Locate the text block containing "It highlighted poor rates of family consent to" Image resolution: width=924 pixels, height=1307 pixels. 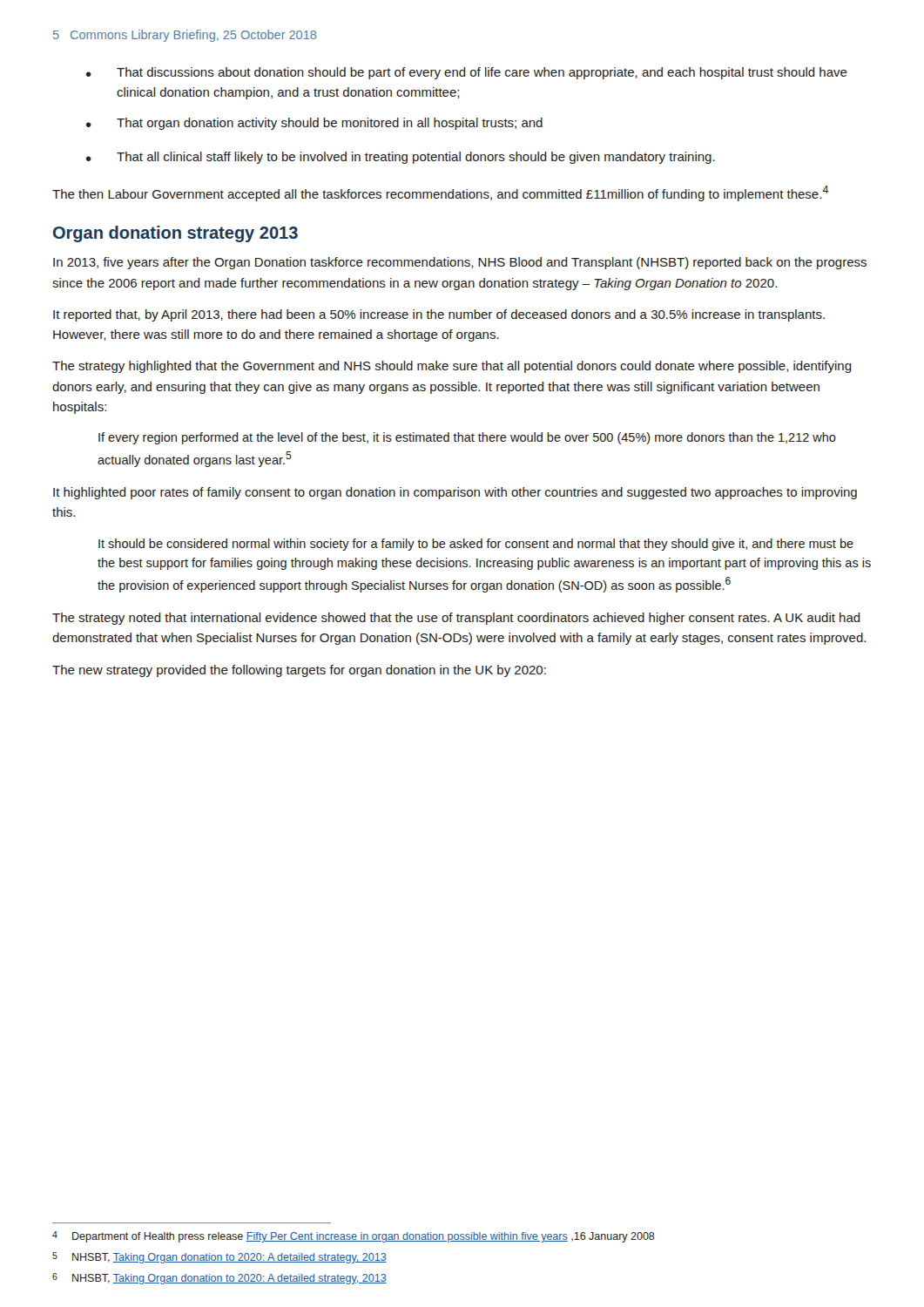[455, 502]
